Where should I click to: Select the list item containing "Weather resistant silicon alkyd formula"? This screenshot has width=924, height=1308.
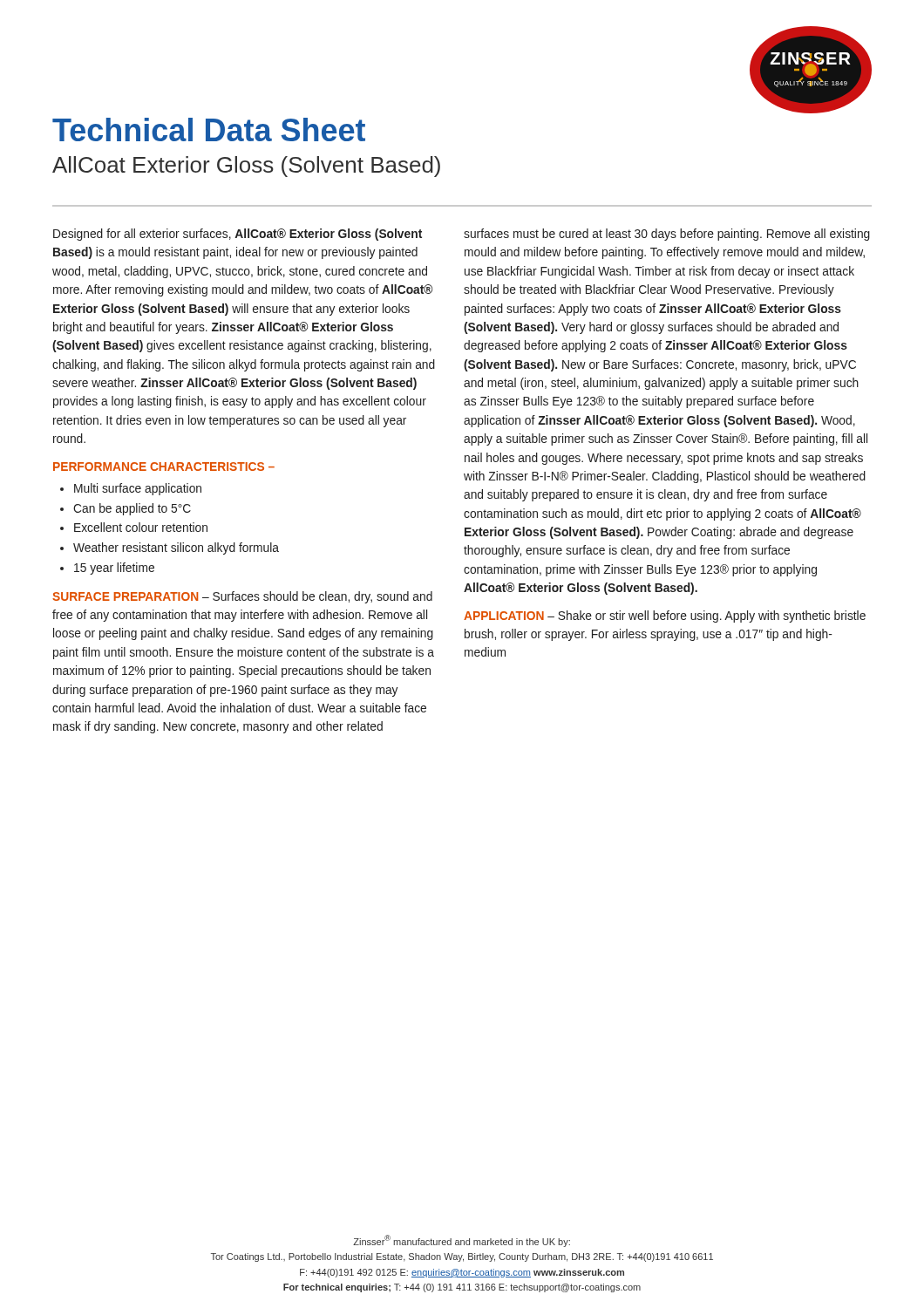176,548
